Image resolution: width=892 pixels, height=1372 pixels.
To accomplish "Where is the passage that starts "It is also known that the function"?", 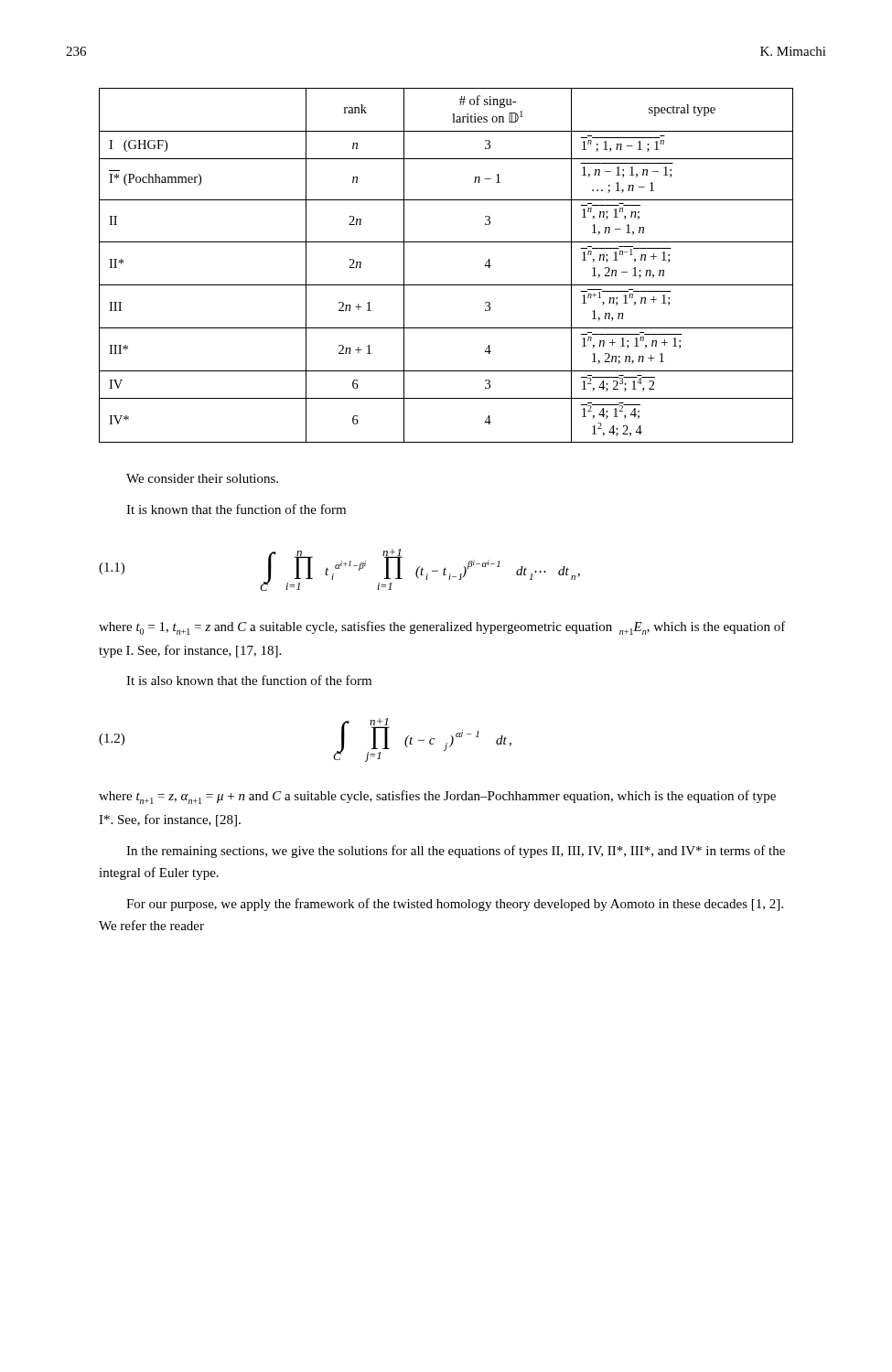I will (249, 680).
